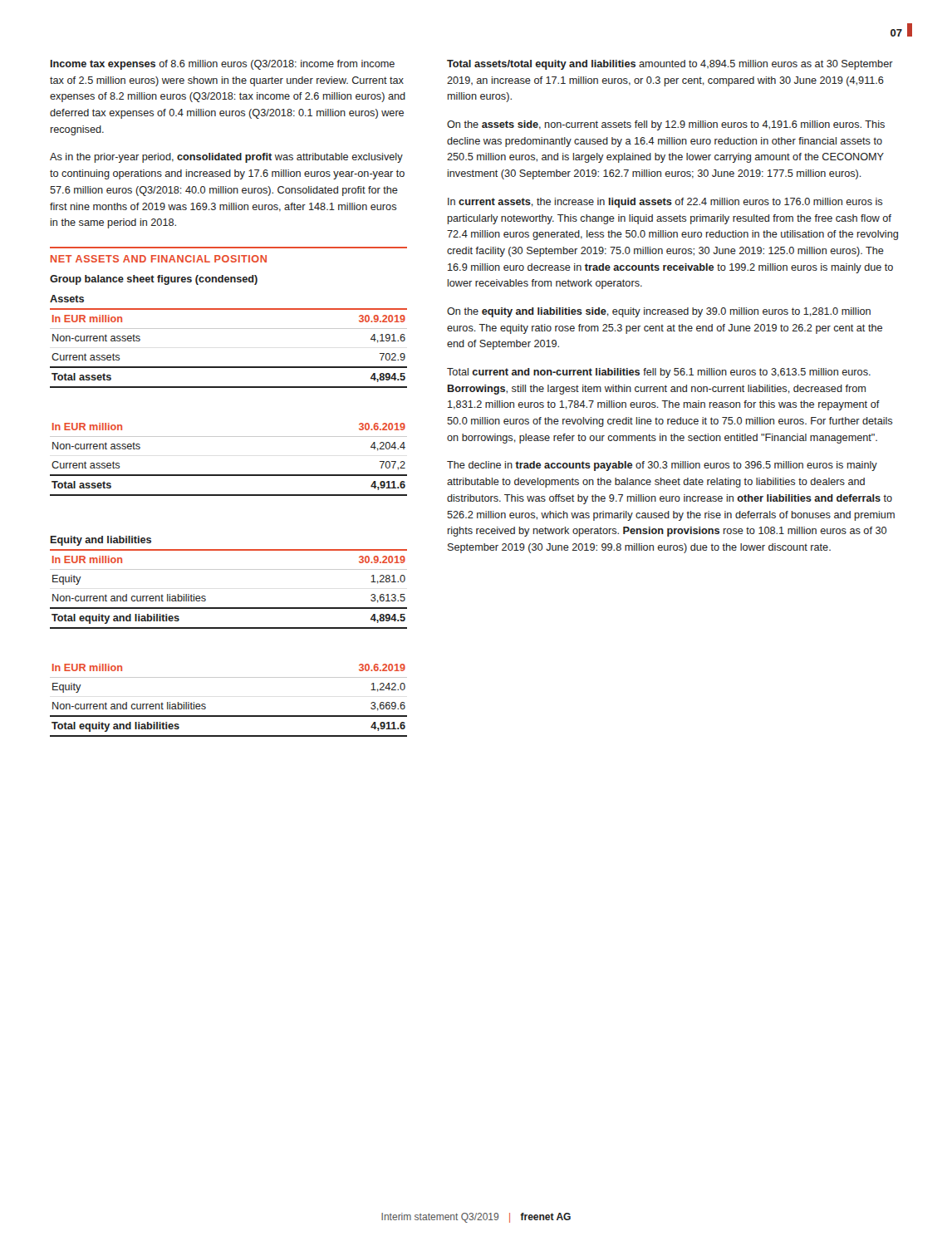Image resolution: width=952 pixels, height=1246 pixels.
Task: Point to the block beginning "As in the prior-year"
Action: [x=227, y=190]
